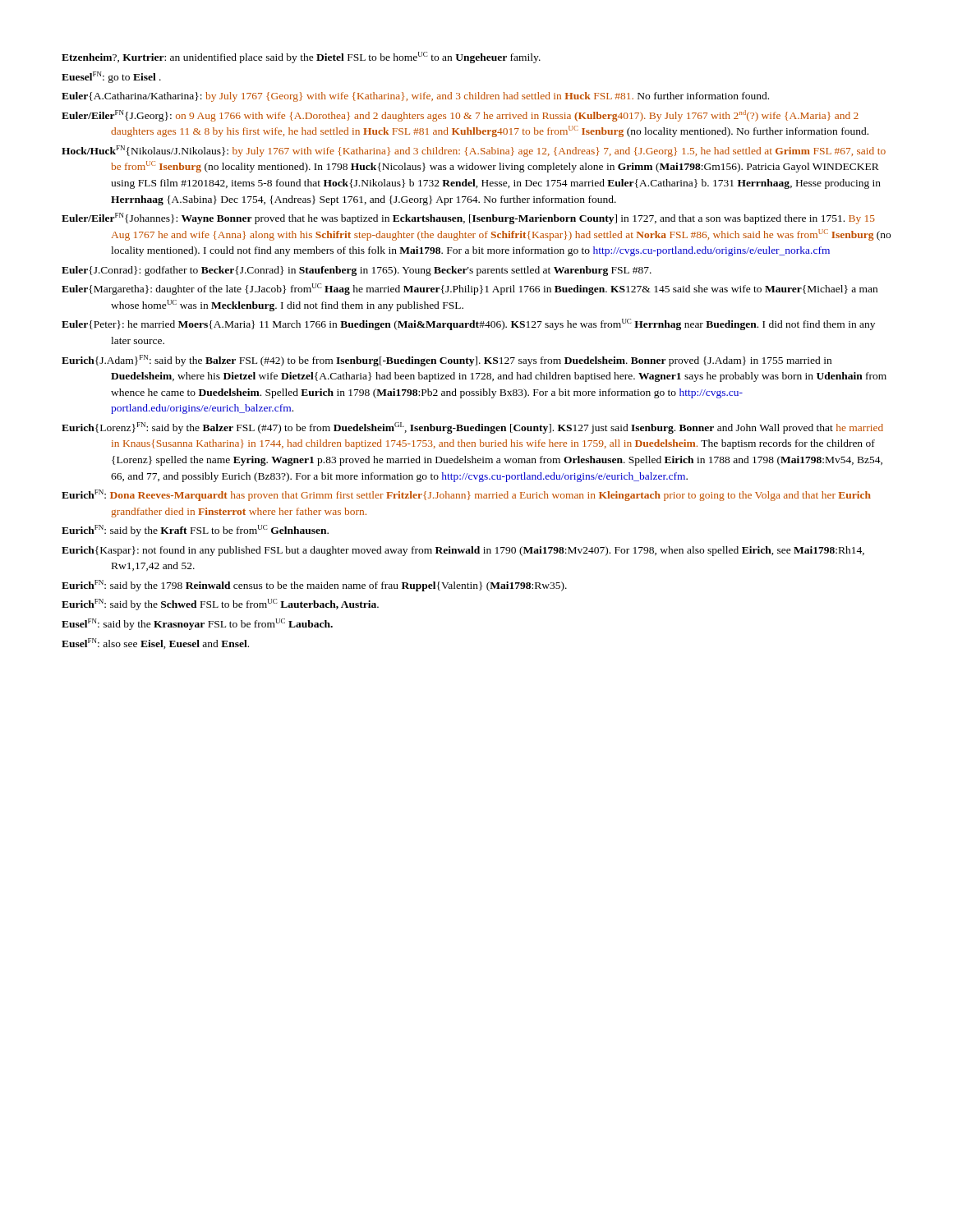Point to the element starting "Hock/HuckFN{Nikolaus/J.Nikolaus}: by July 1767"
Screen dimensions: 1232x953
tap(474, 174)
